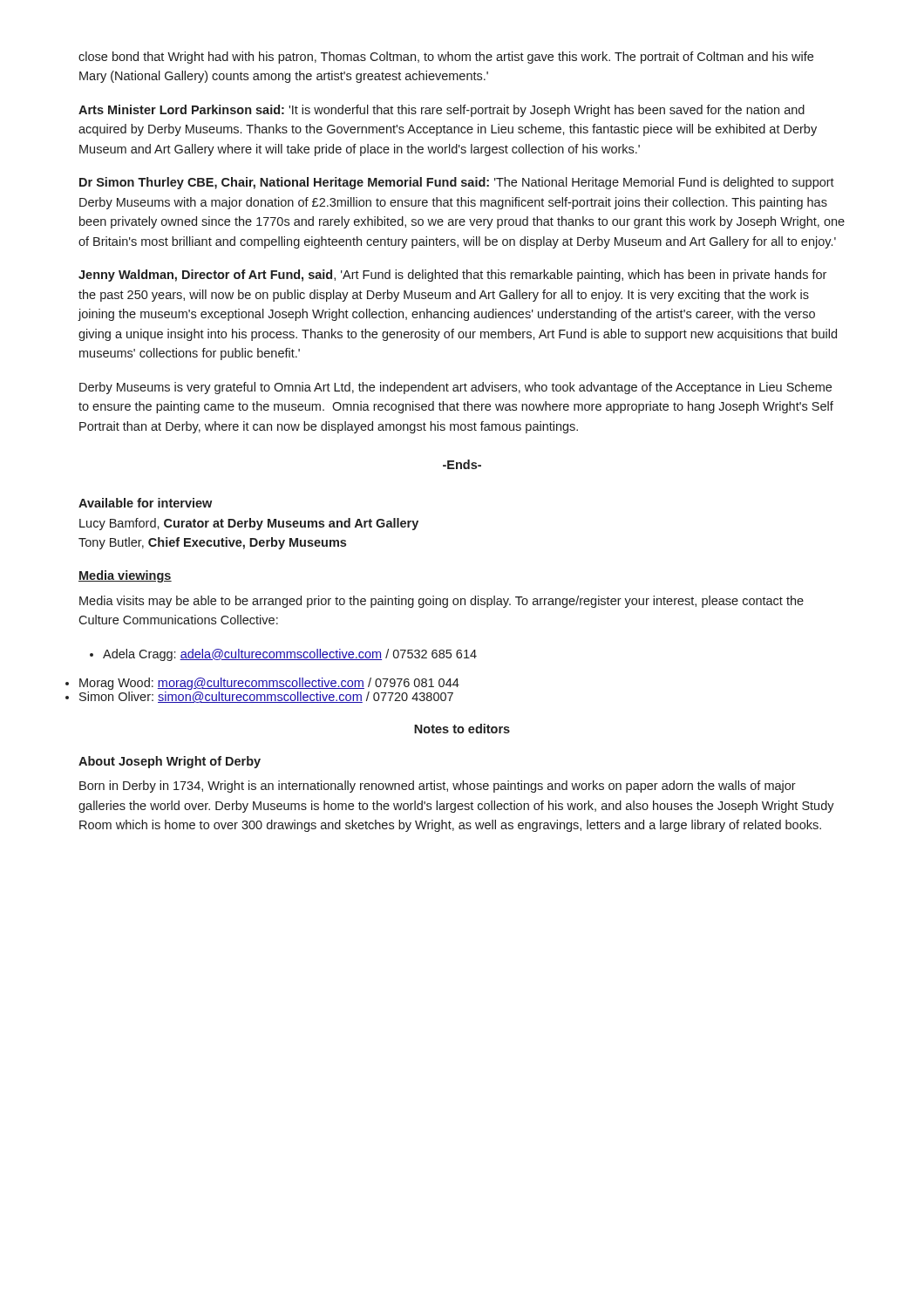Click on the list item that reads "Morag Wood: morag@culturecommscollective.com / 07976 081 044"
924x1308 pixels.
pos(462,683)
